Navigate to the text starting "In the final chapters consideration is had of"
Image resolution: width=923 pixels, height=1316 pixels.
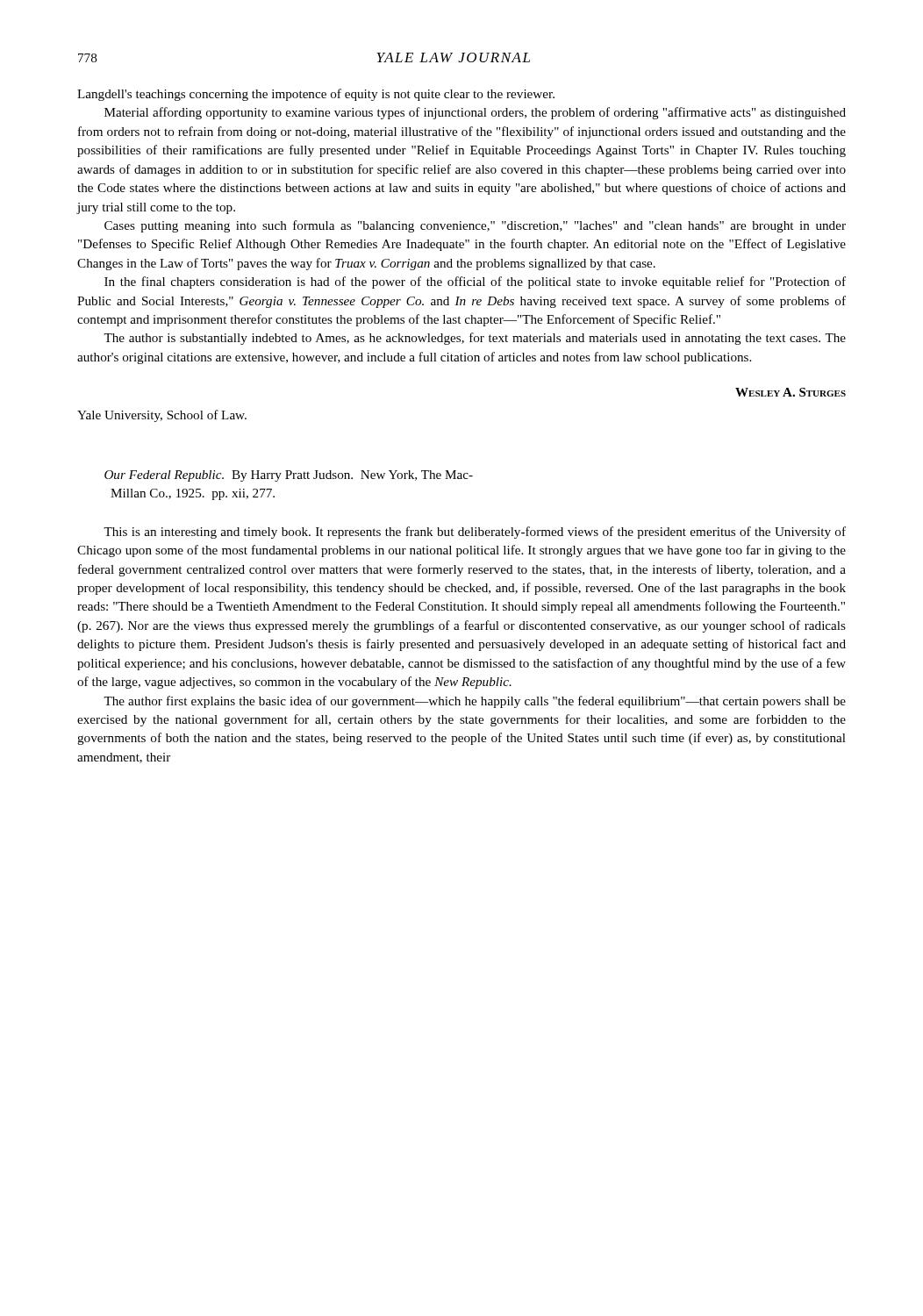[x=462, y=300]
